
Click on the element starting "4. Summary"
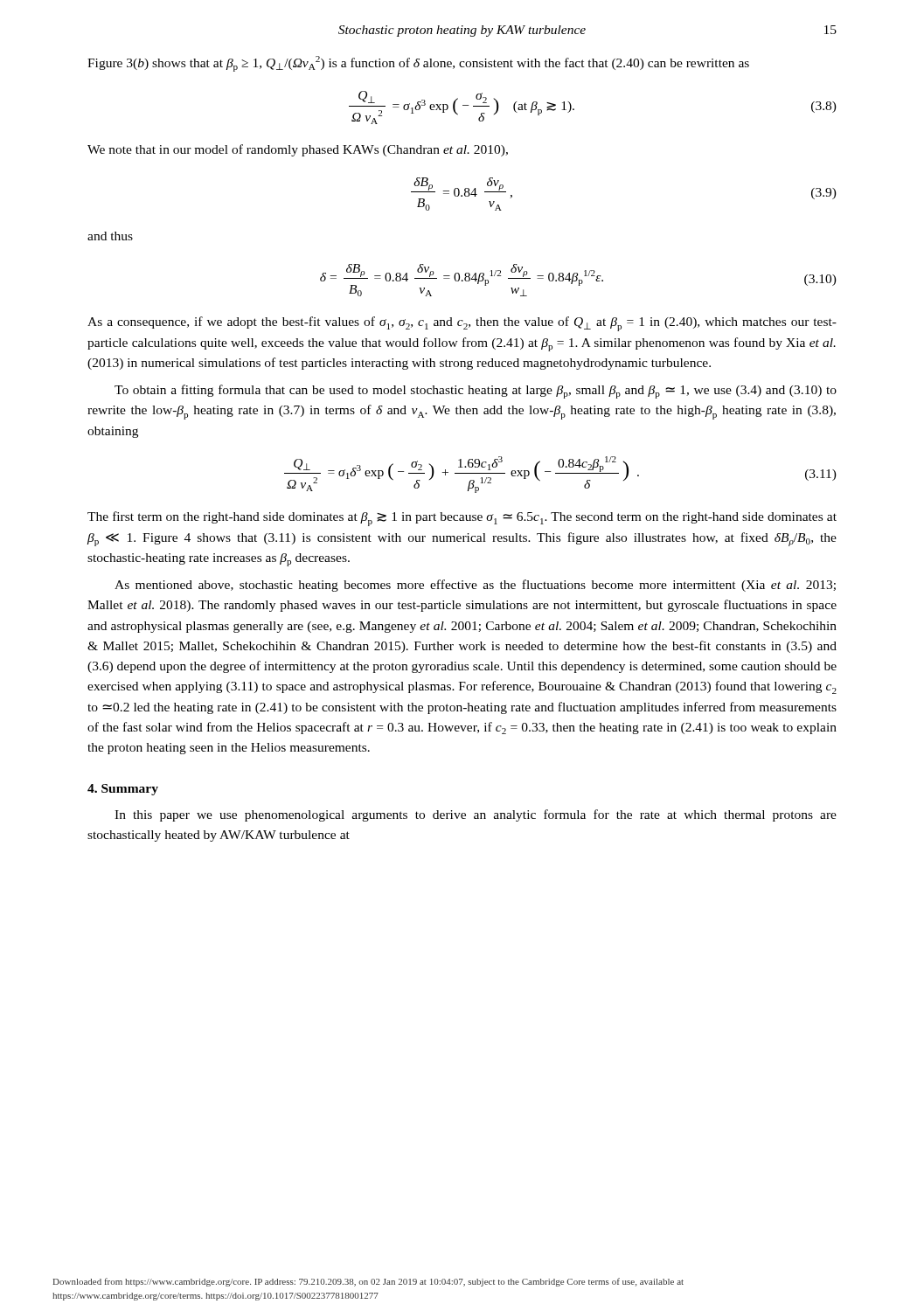click(x=123, y=788)
